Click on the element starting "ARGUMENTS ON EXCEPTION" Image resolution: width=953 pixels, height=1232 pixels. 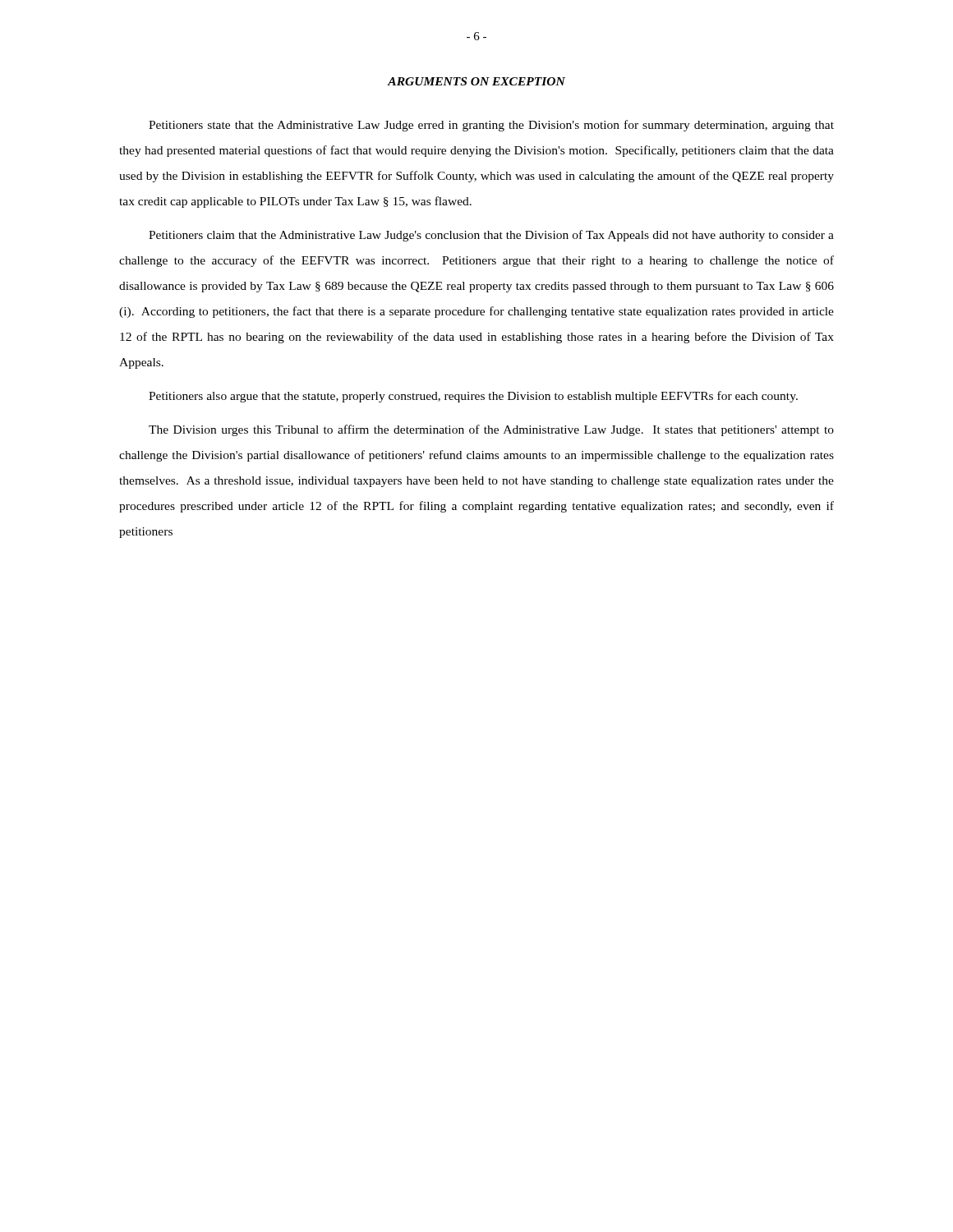pyautogui.click(x=476, y=81)
